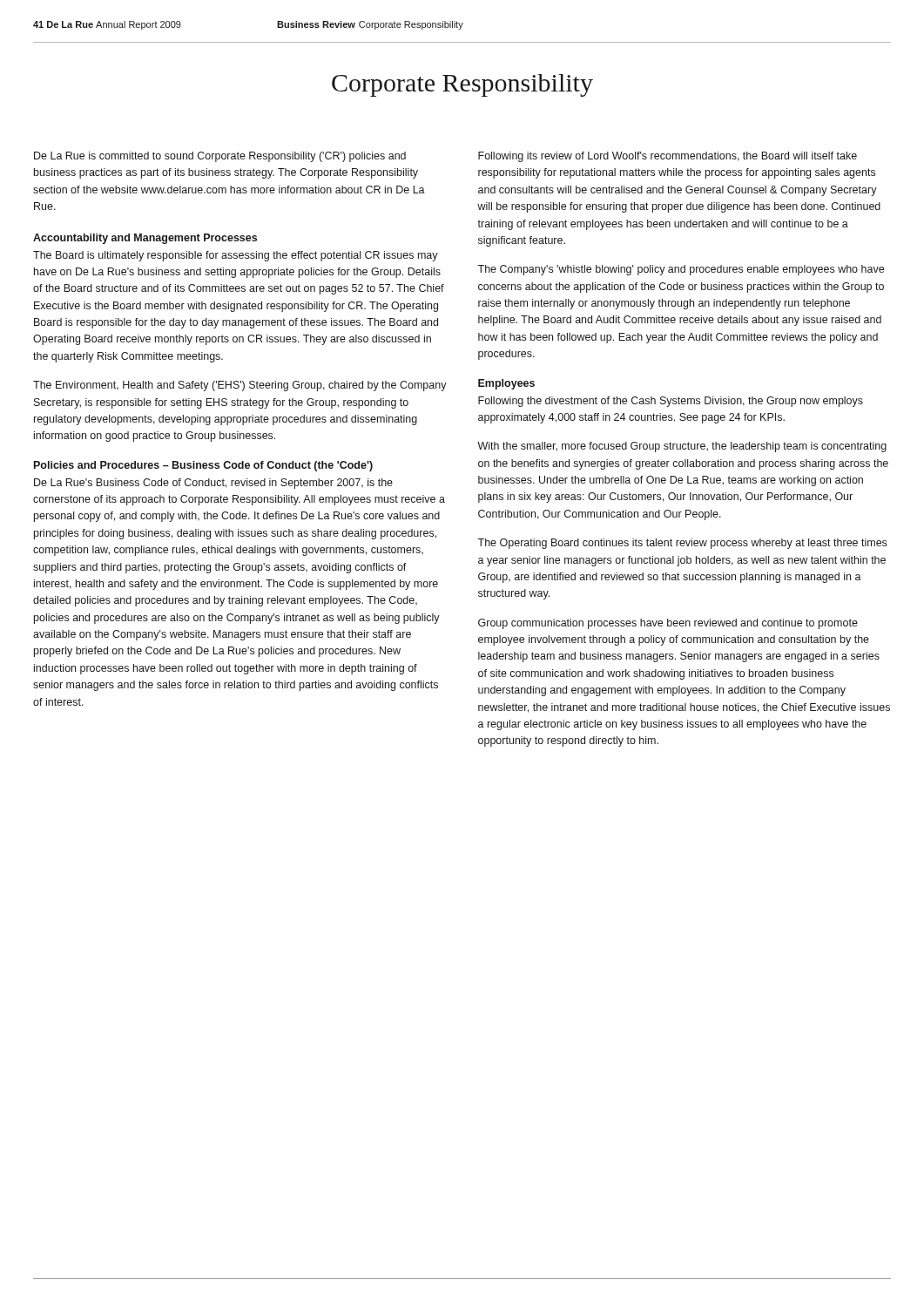Click where it says "Corporate Responsibility"
Image resolution: width=924 pixels, height=1307 pixels.
462,76
